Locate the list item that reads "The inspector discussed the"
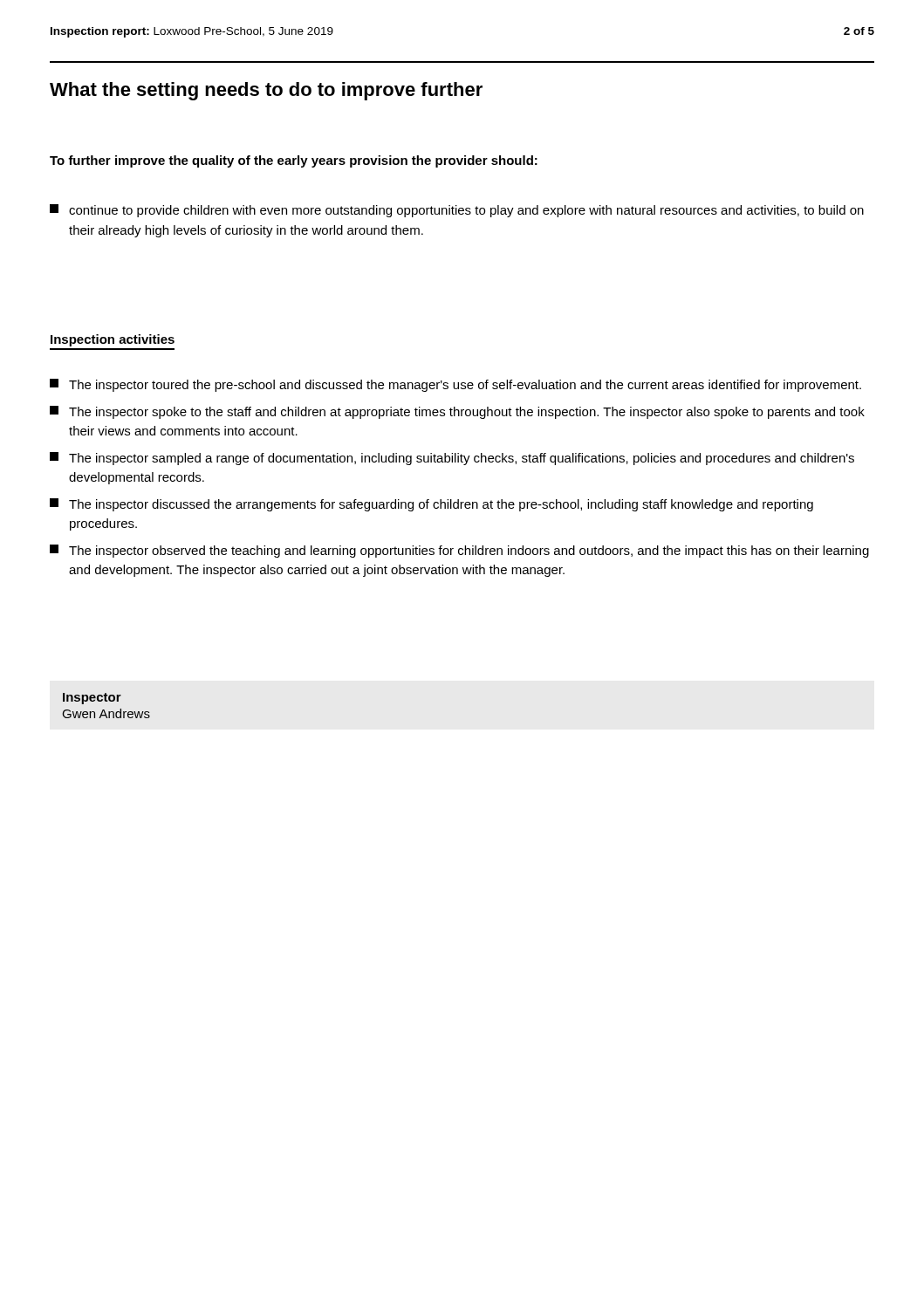Viewport: 924px width, 1309px height. pos(462,514)
